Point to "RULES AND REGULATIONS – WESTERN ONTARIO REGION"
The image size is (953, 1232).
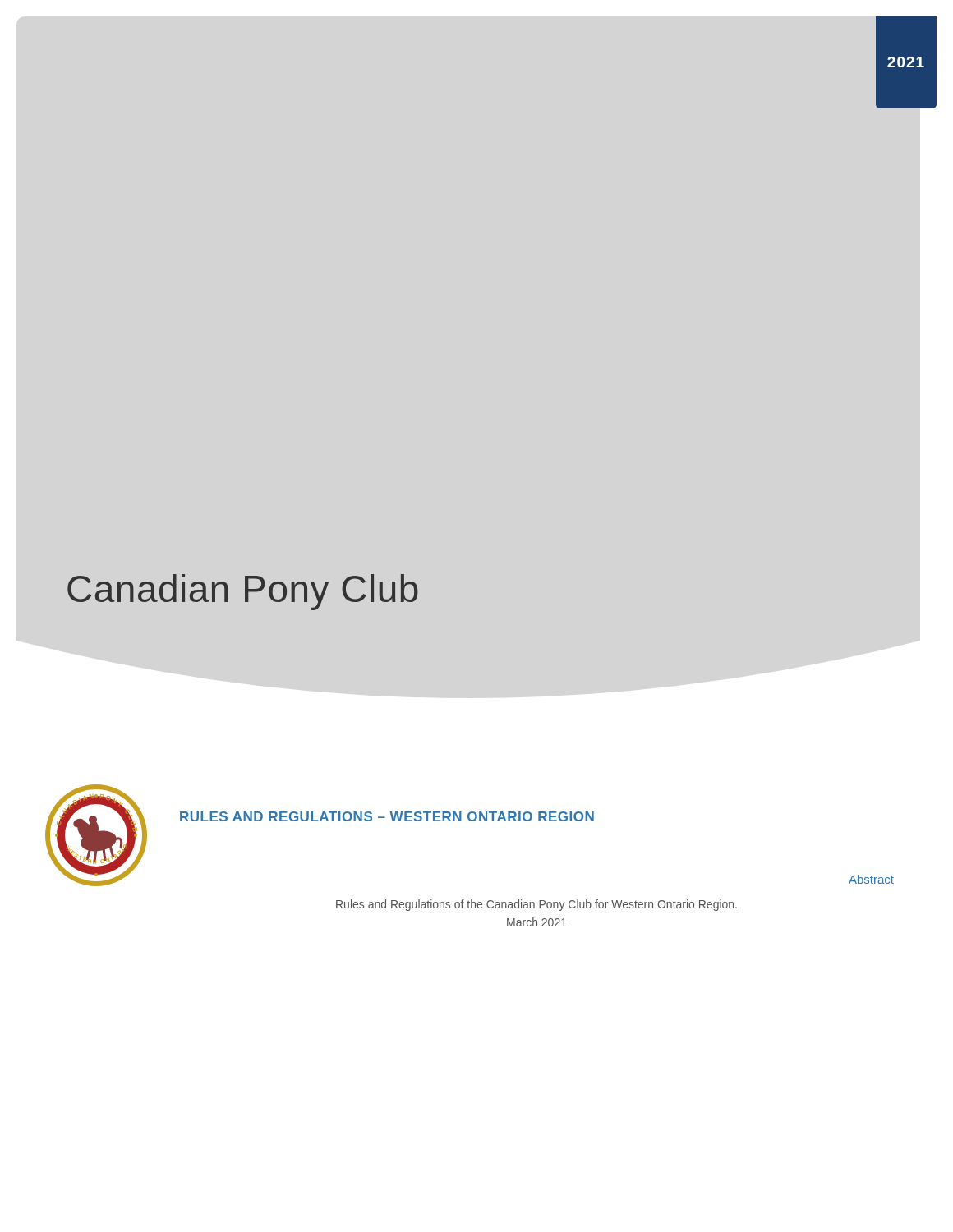click(x=387, y=817)
